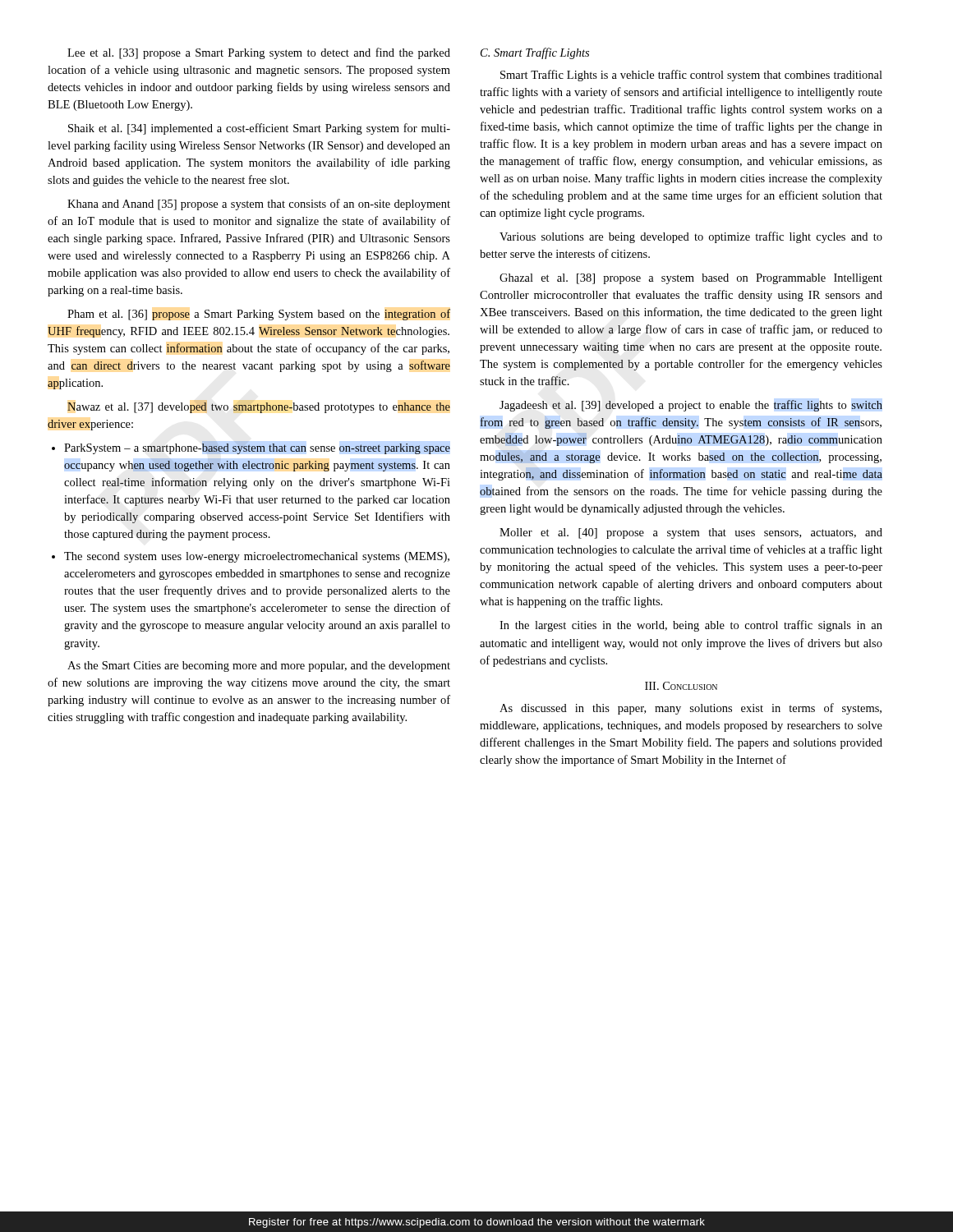Find the text block starting "The second system uses low-energy microelectromechanical"
Screen dimensions: 1232x953
pos(249,600)
